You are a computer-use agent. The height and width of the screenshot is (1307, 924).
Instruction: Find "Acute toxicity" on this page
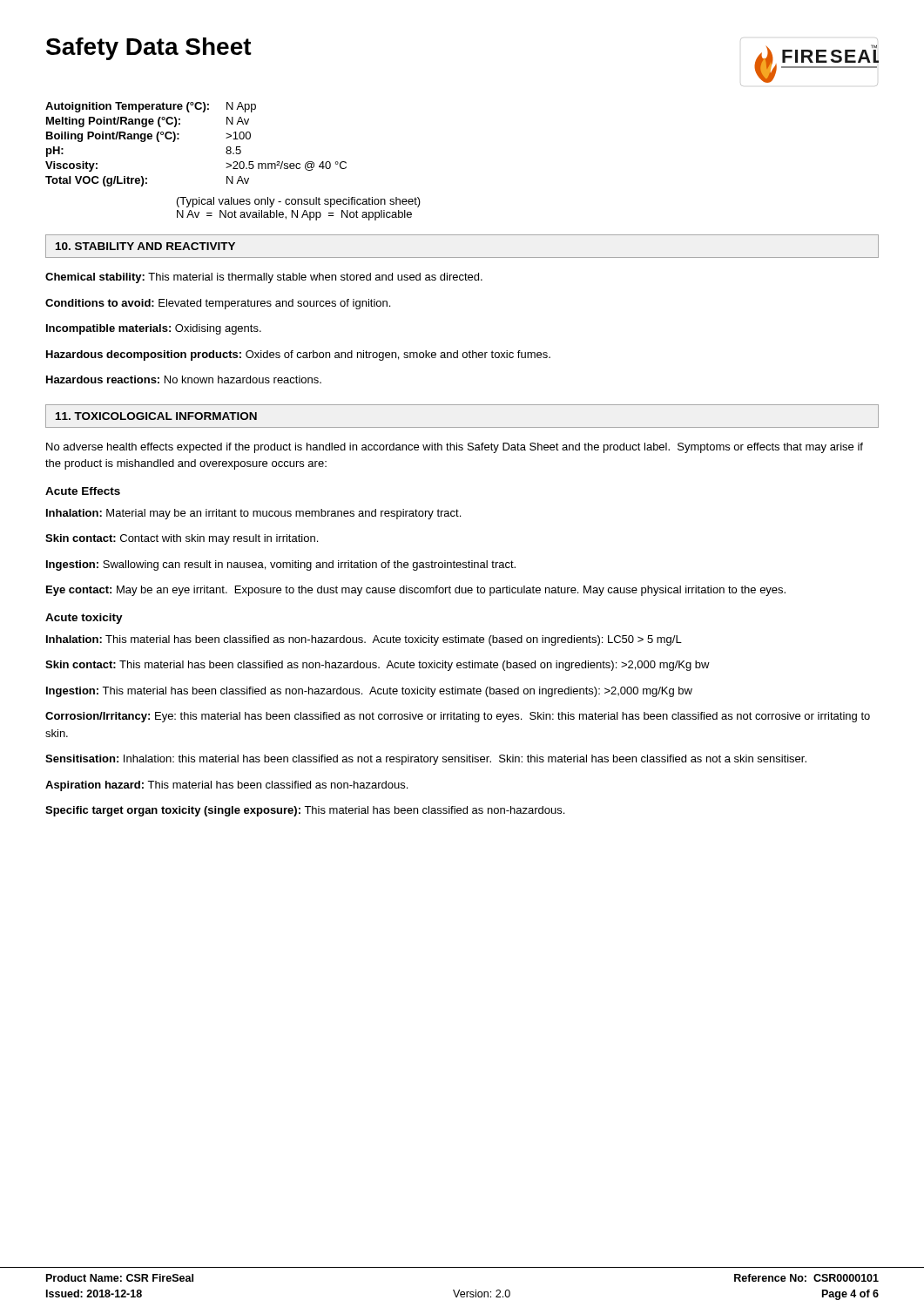[84, 617]
